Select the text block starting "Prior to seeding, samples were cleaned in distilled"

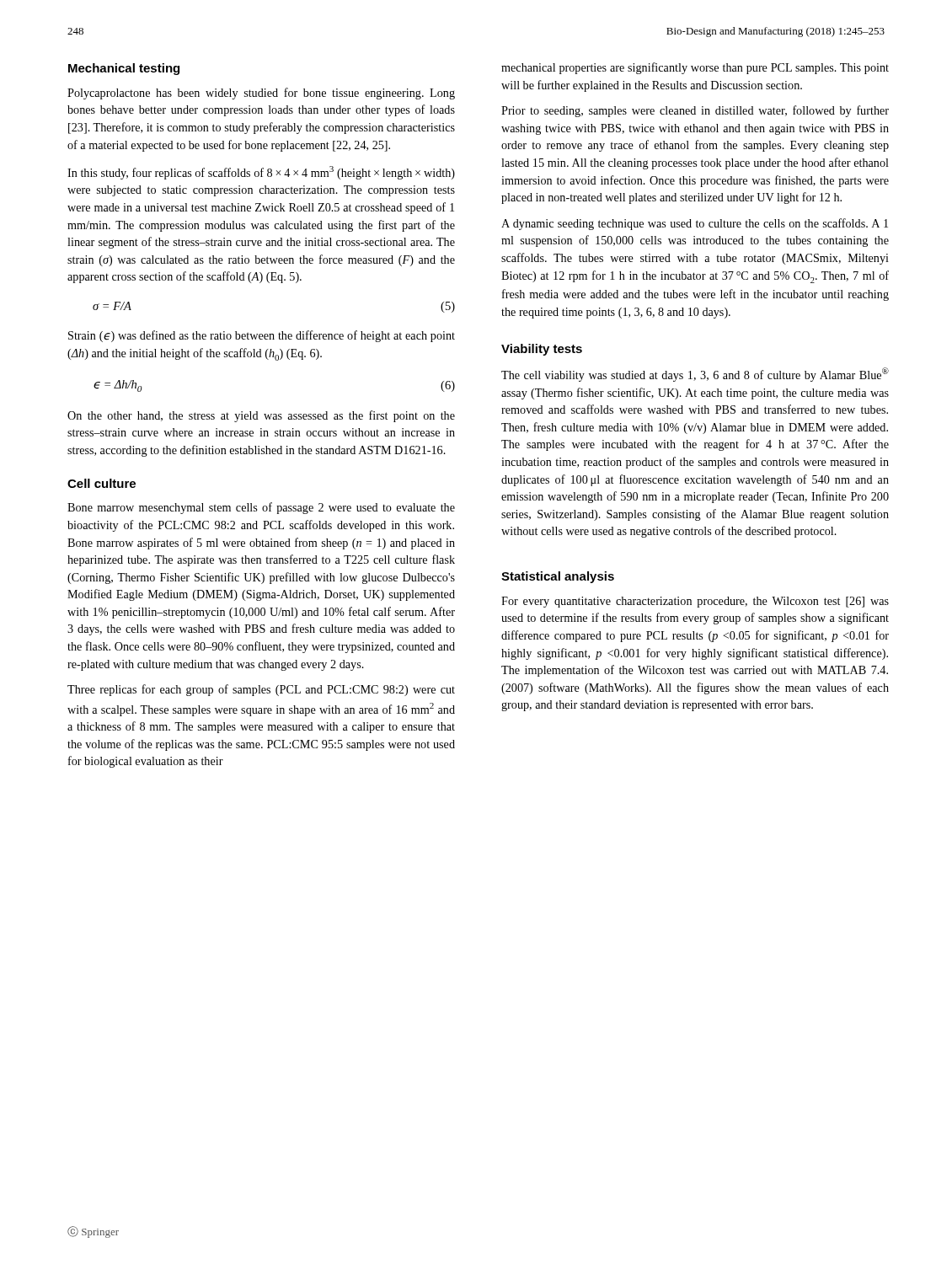tap(695, 154)
